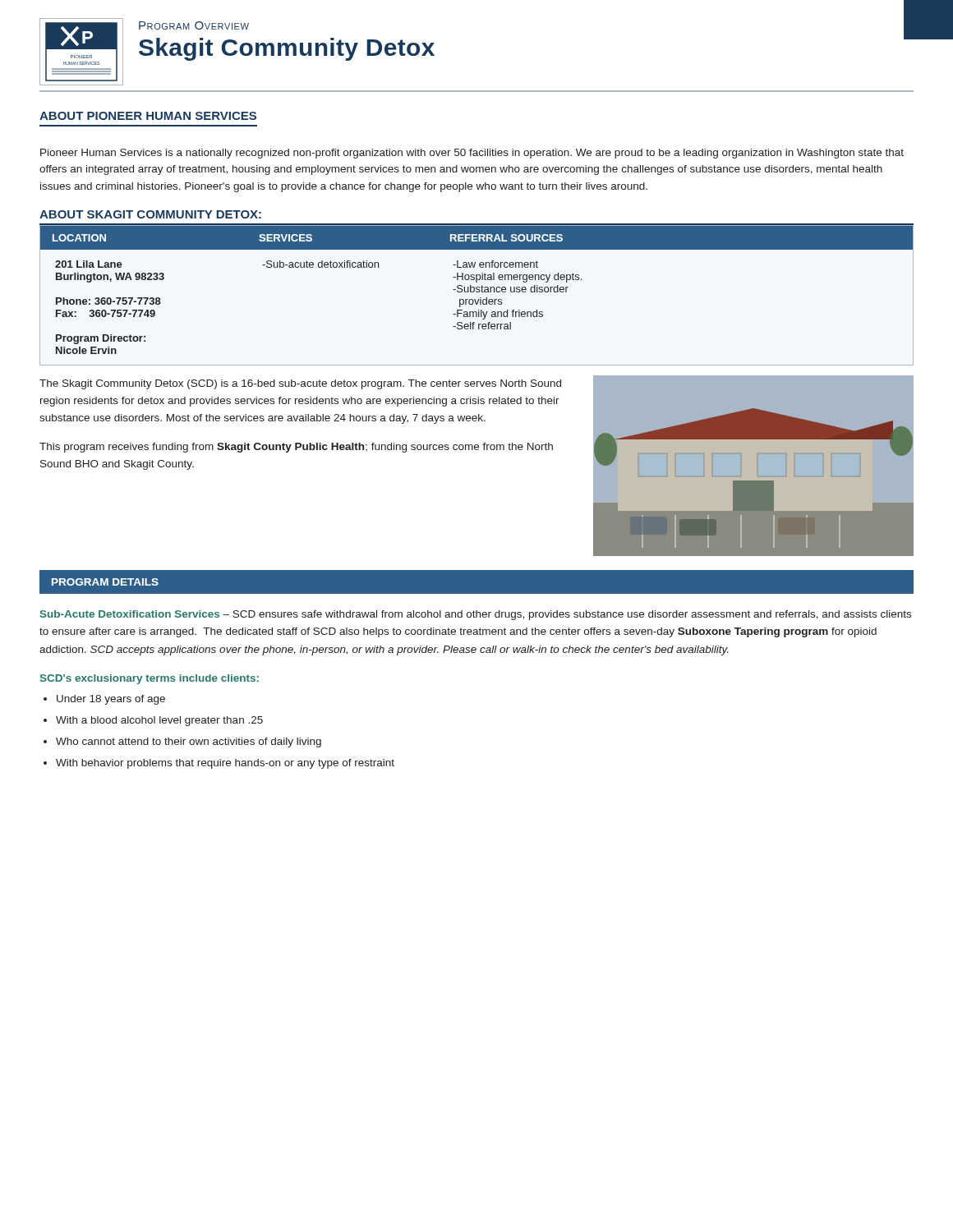The height and width of the screenshot is (1232, 953).
Task: Select the text block starting "Sub-Acute Detoxification Services"
Action: point(476,632)
